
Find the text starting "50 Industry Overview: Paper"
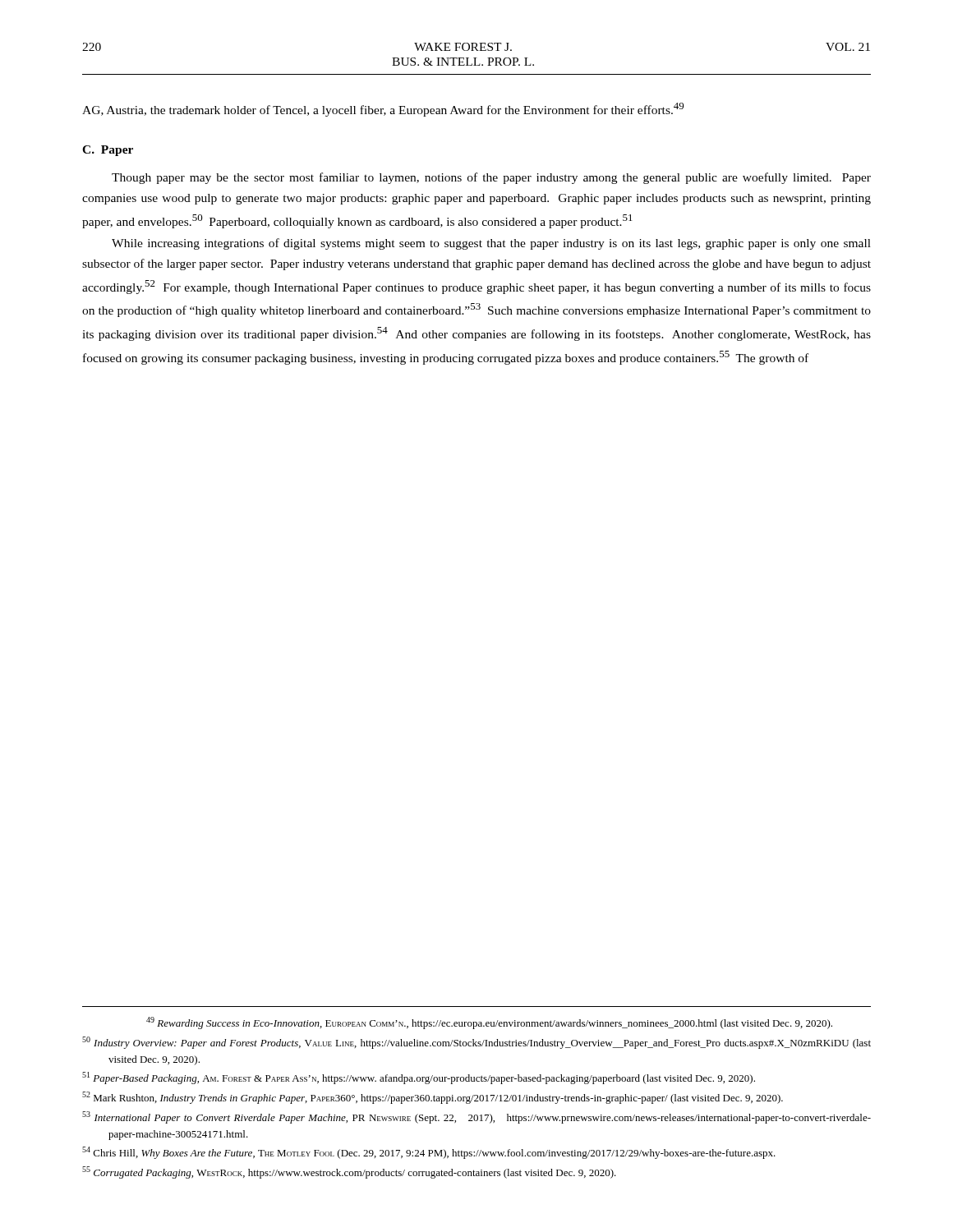point(476,1050)
